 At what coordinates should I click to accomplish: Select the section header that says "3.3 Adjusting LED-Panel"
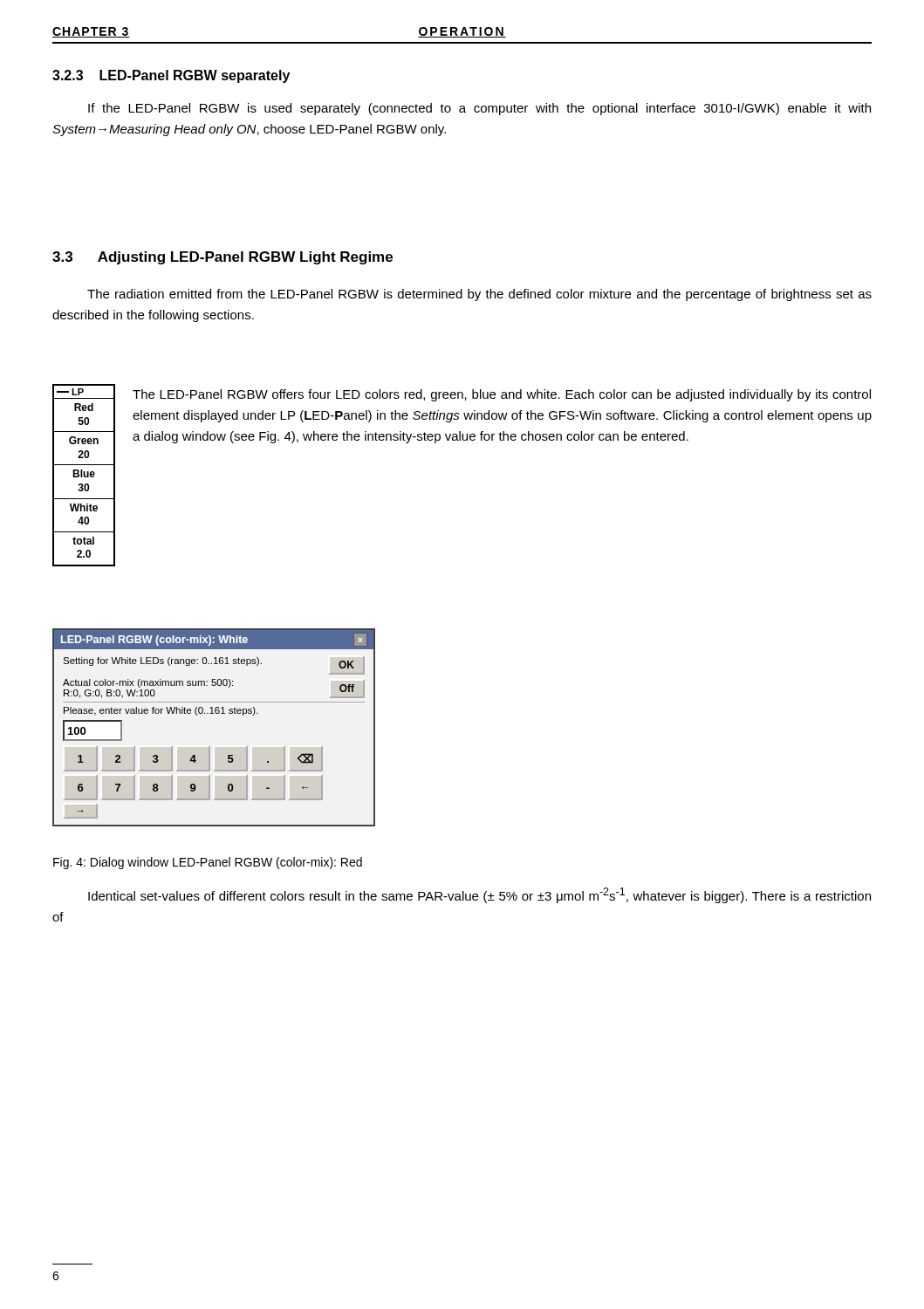223,257
